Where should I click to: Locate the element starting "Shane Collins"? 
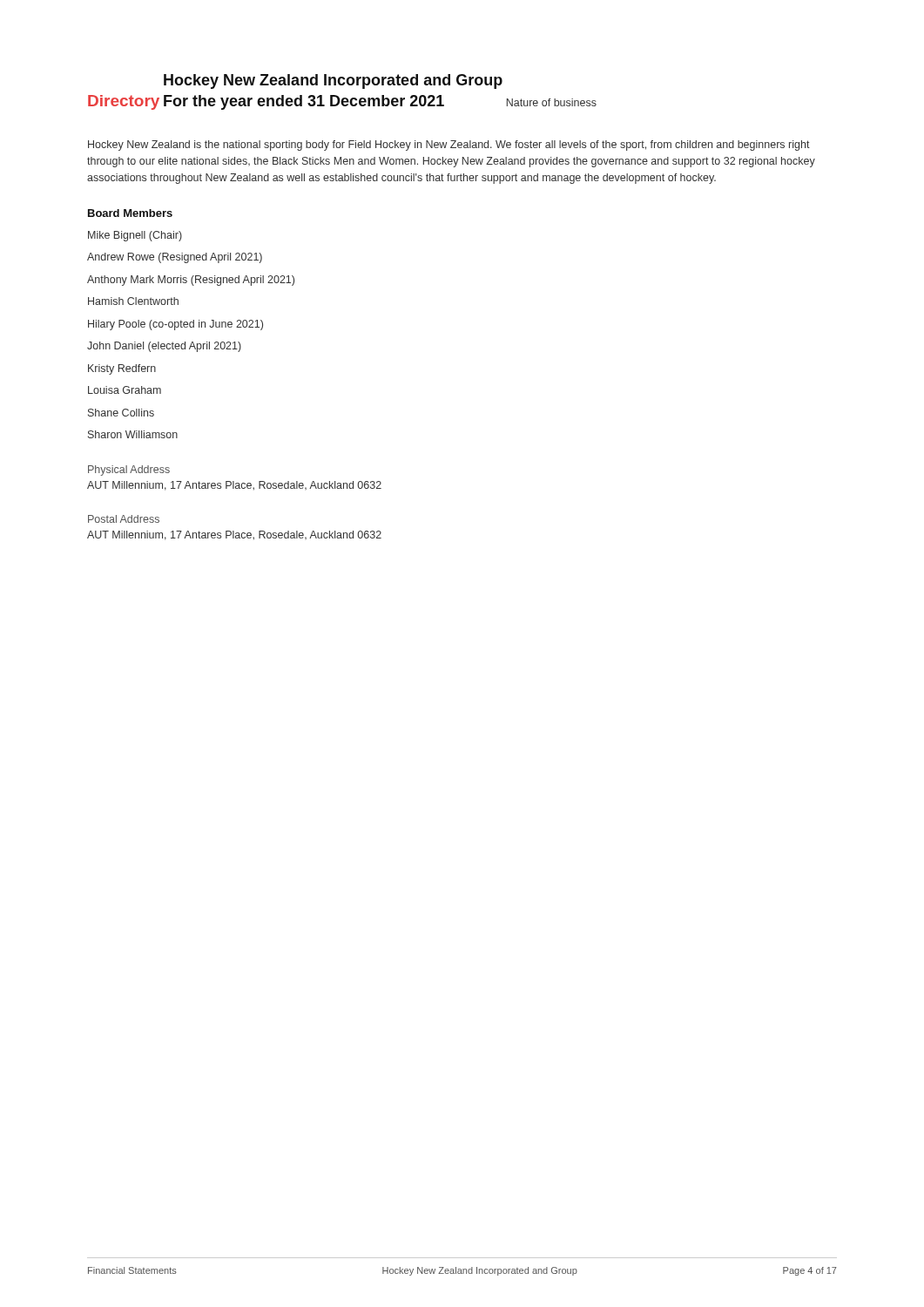point(121,413)
